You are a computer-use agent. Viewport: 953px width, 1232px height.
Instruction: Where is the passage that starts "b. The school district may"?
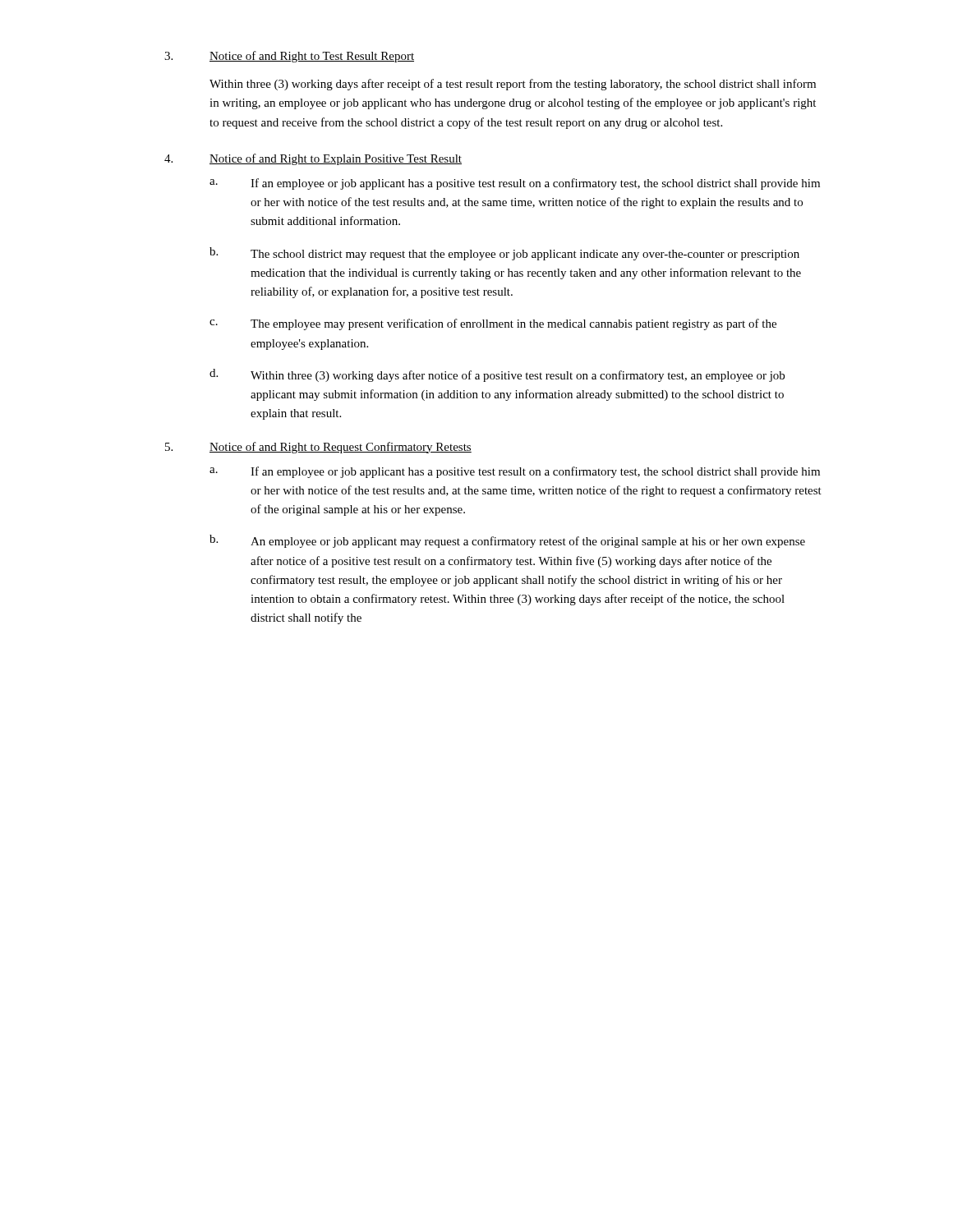point(516,273)
